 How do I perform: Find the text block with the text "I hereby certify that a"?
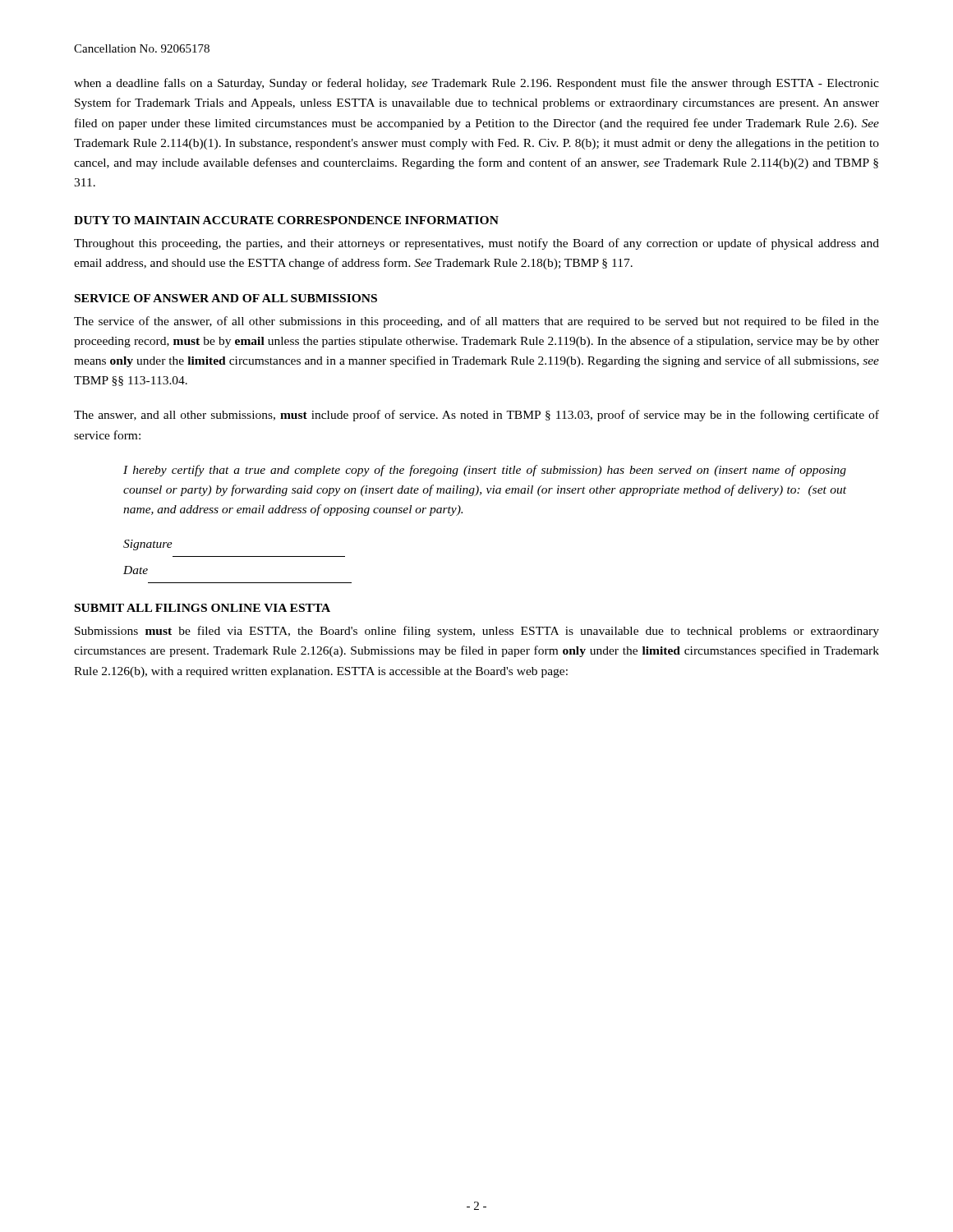[485, 489]
